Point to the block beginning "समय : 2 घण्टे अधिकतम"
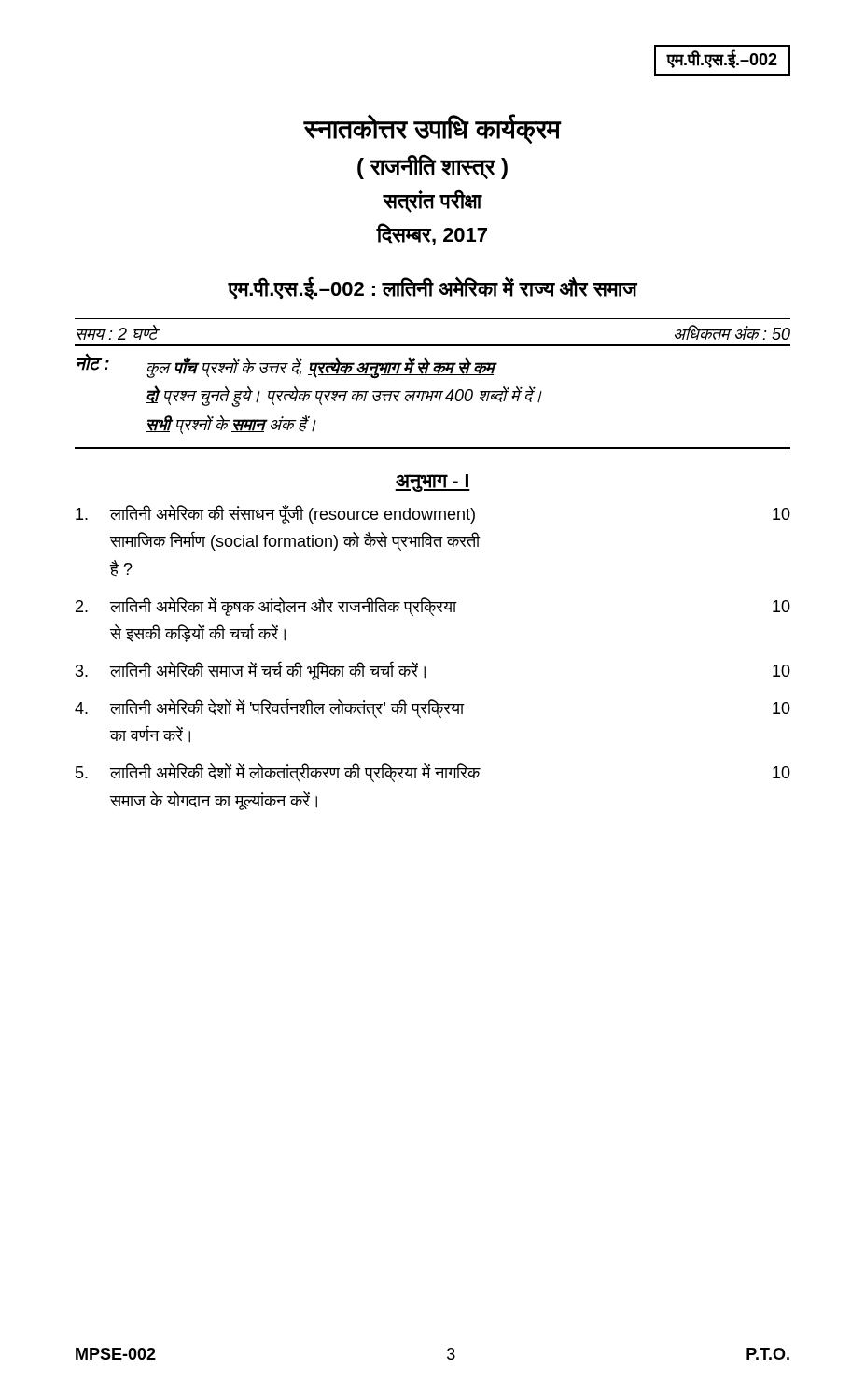This screenshot has width=865, height=1400. [432, 334]
